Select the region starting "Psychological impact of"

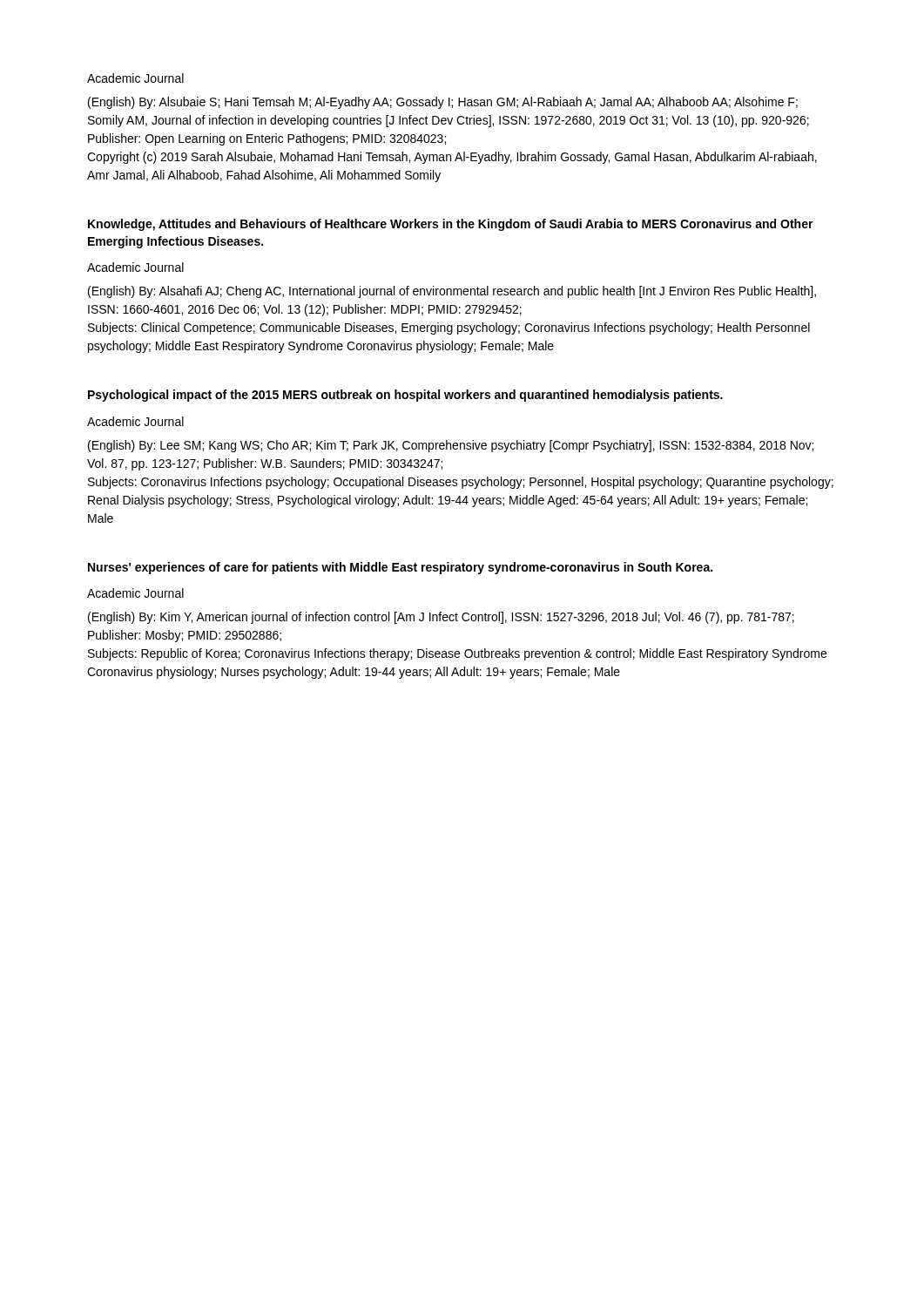click(405, 395)
